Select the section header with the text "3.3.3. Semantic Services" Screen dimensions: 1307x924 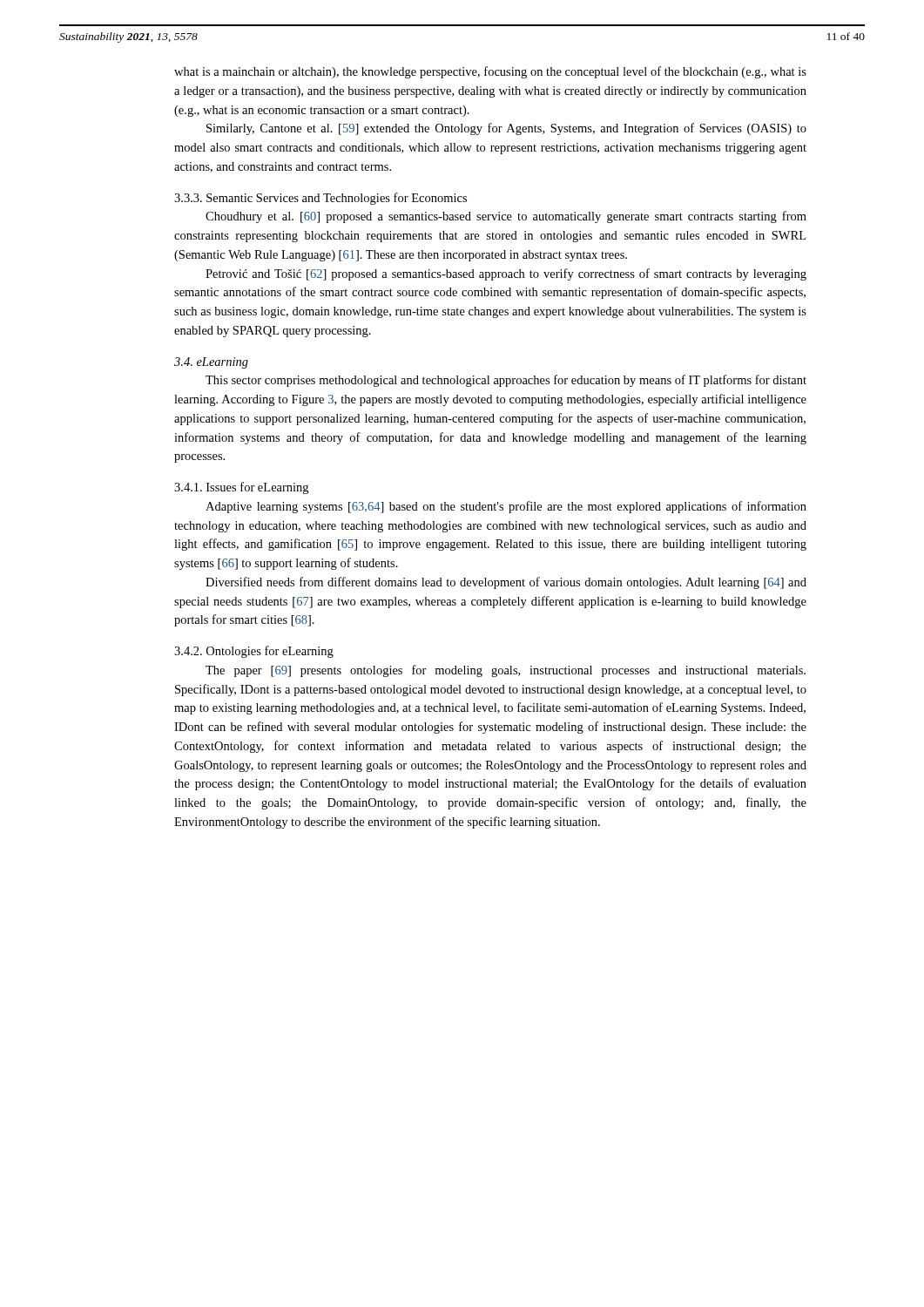click(x=320, y=199)
